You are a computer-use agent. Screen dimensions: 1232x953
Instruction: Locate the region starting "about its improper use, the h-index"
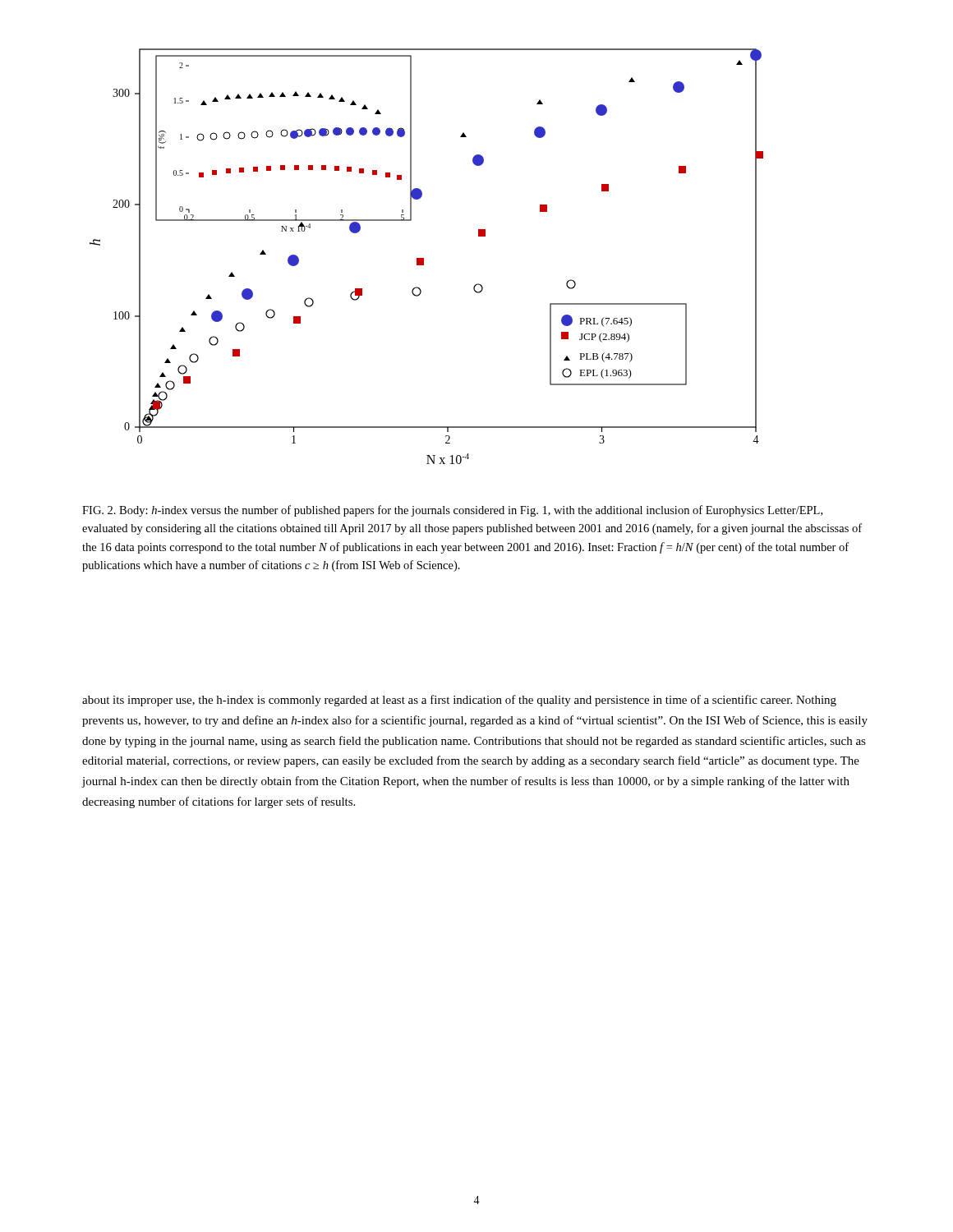point(475,751)
